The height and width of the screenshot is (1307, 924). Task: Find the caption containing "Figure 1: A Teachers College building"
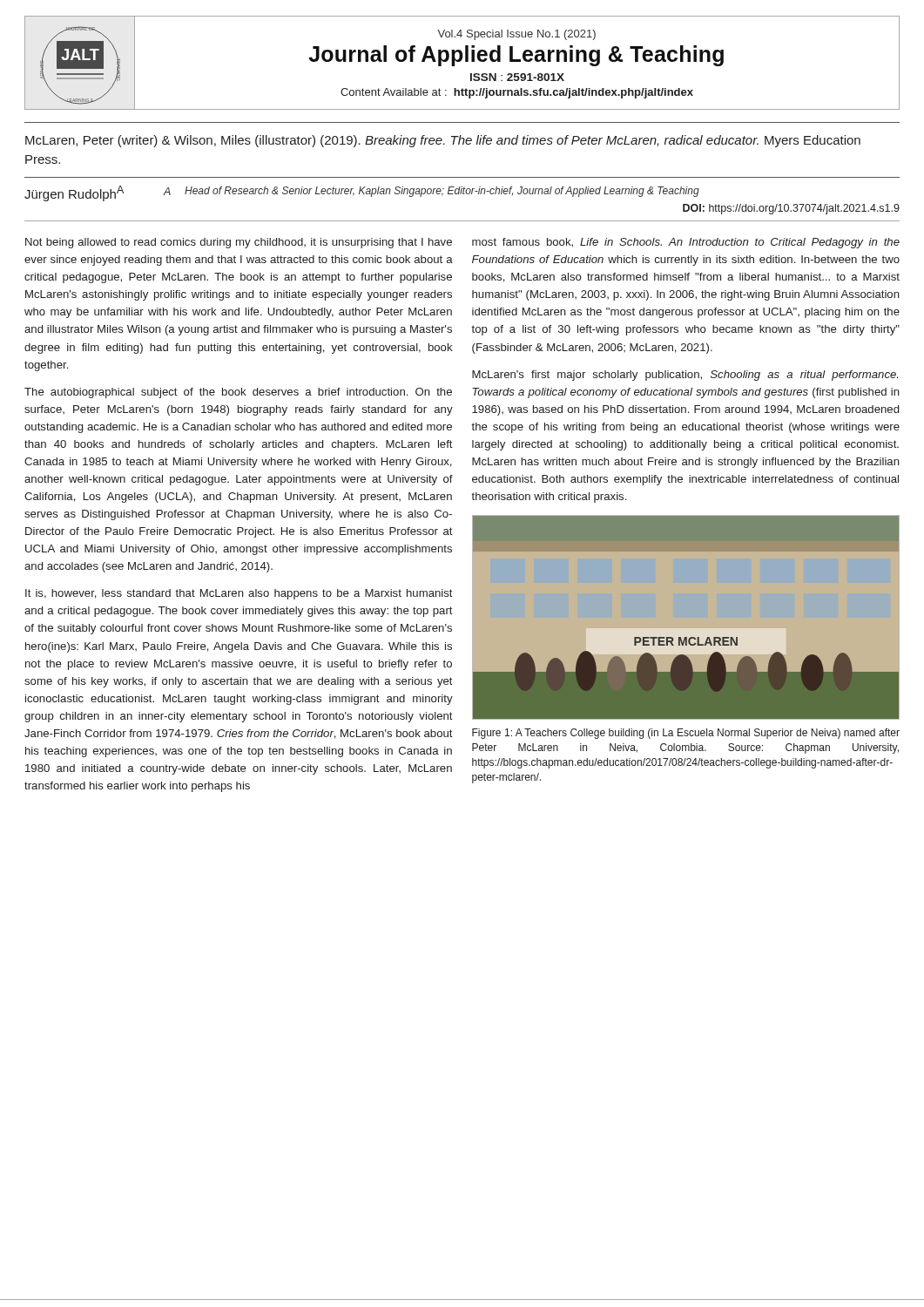click(686, 755)
